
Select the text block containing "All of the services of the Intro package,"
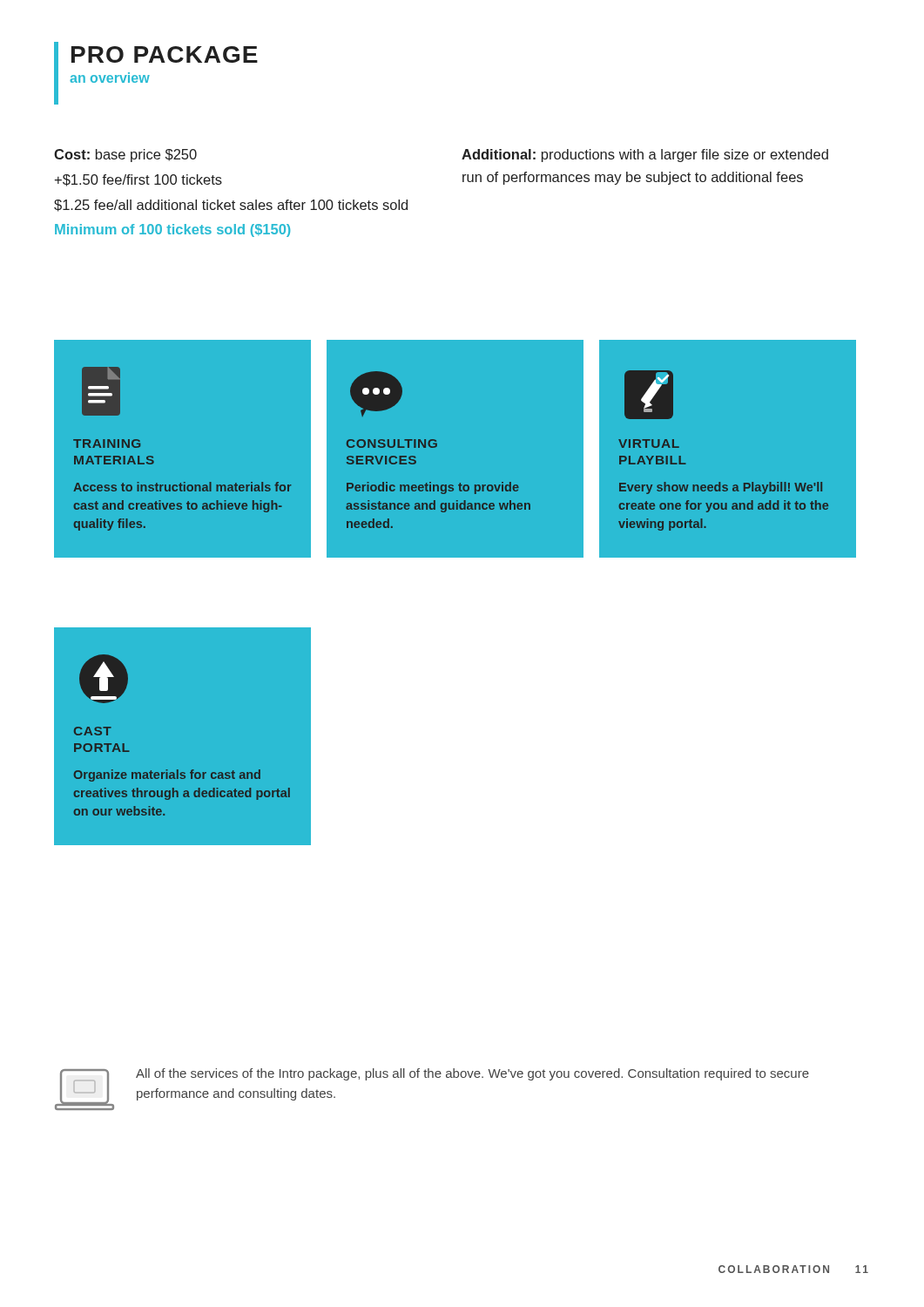click(x=472, y=1083)
